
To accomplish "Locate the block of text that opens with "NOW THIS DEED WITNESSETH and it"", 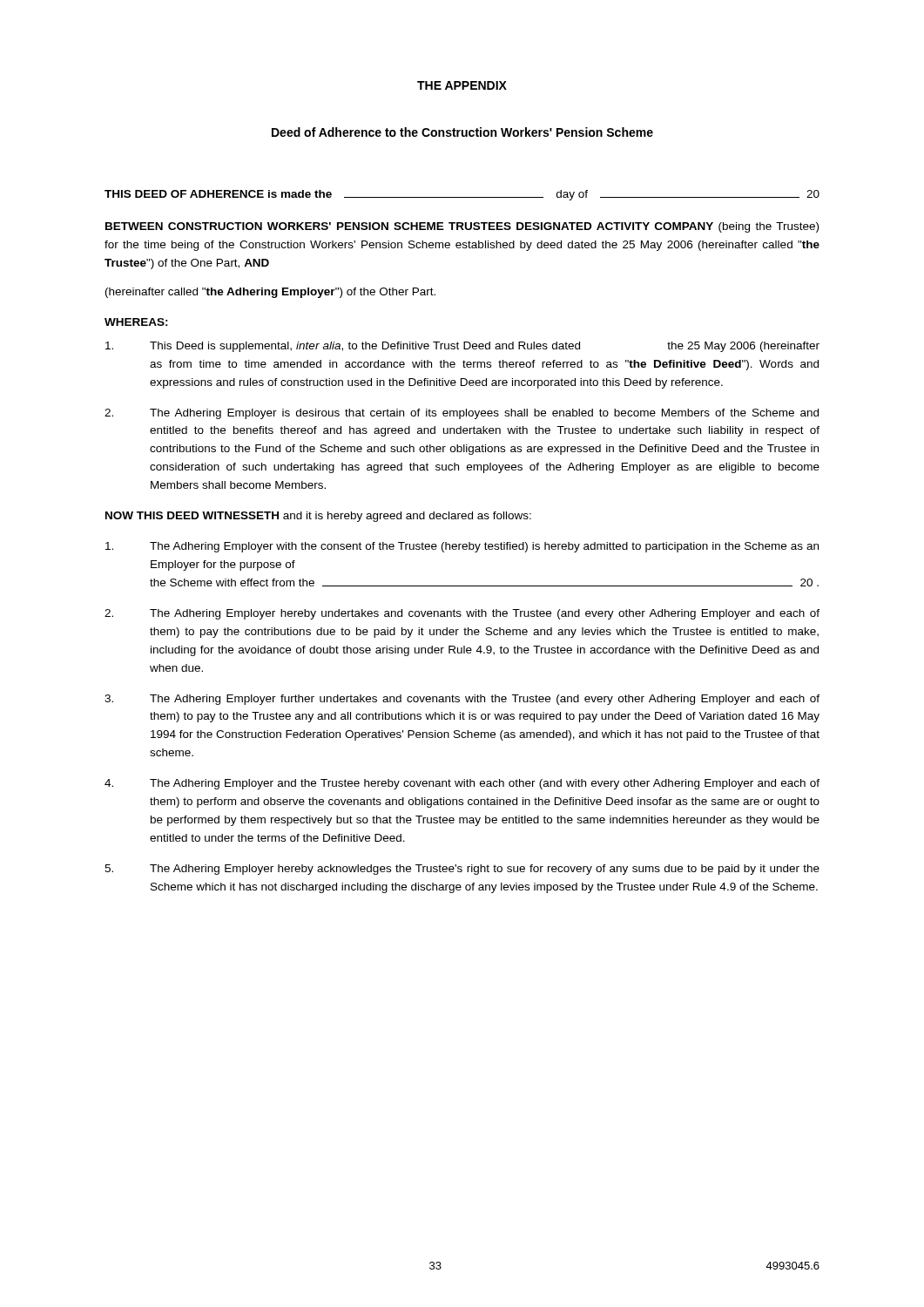I will pyautogui.click(x=318, y=515).
